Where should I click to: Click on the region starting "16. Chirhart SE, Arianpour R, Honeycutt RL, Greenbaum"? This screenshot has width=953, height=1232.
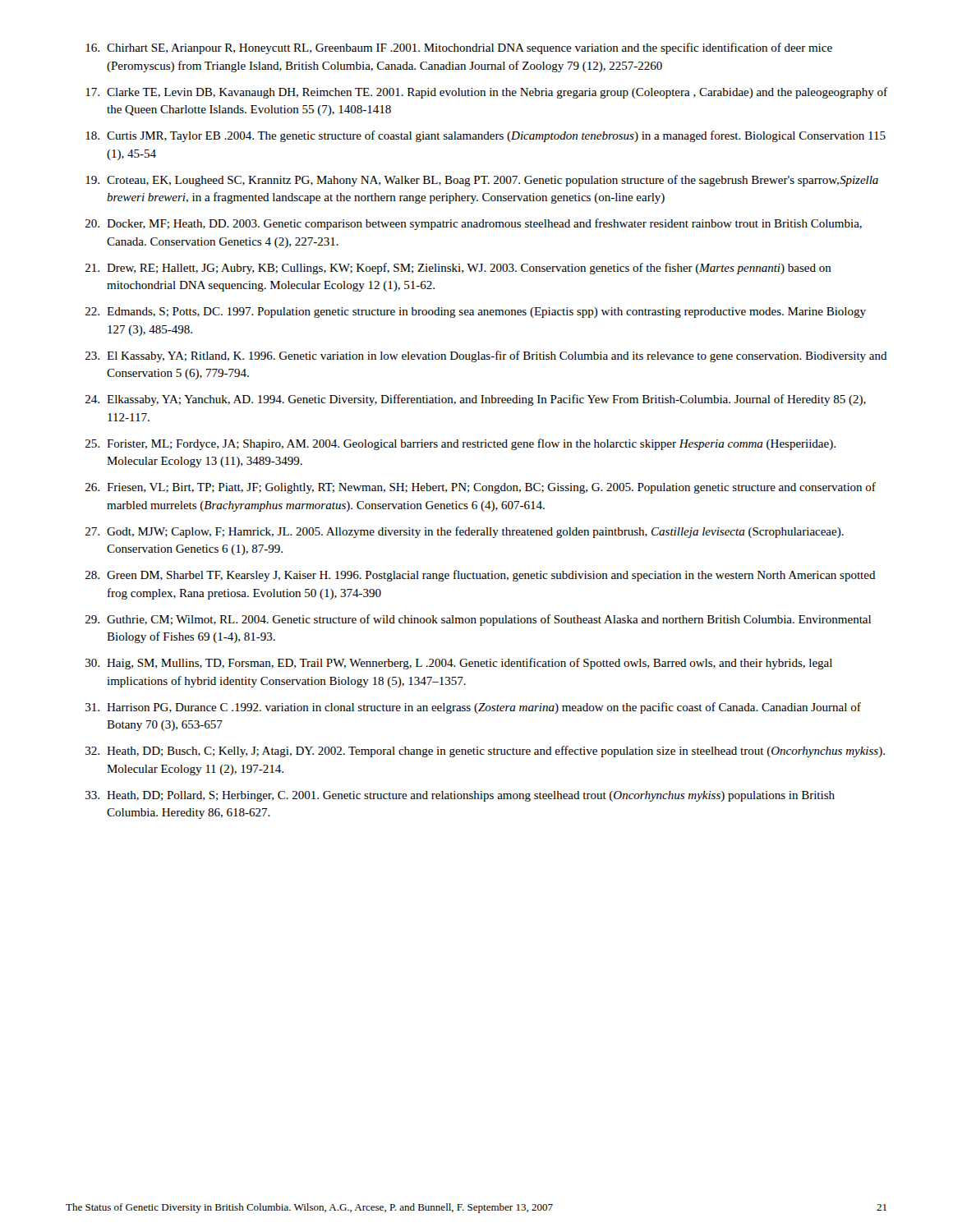point(476,57)
